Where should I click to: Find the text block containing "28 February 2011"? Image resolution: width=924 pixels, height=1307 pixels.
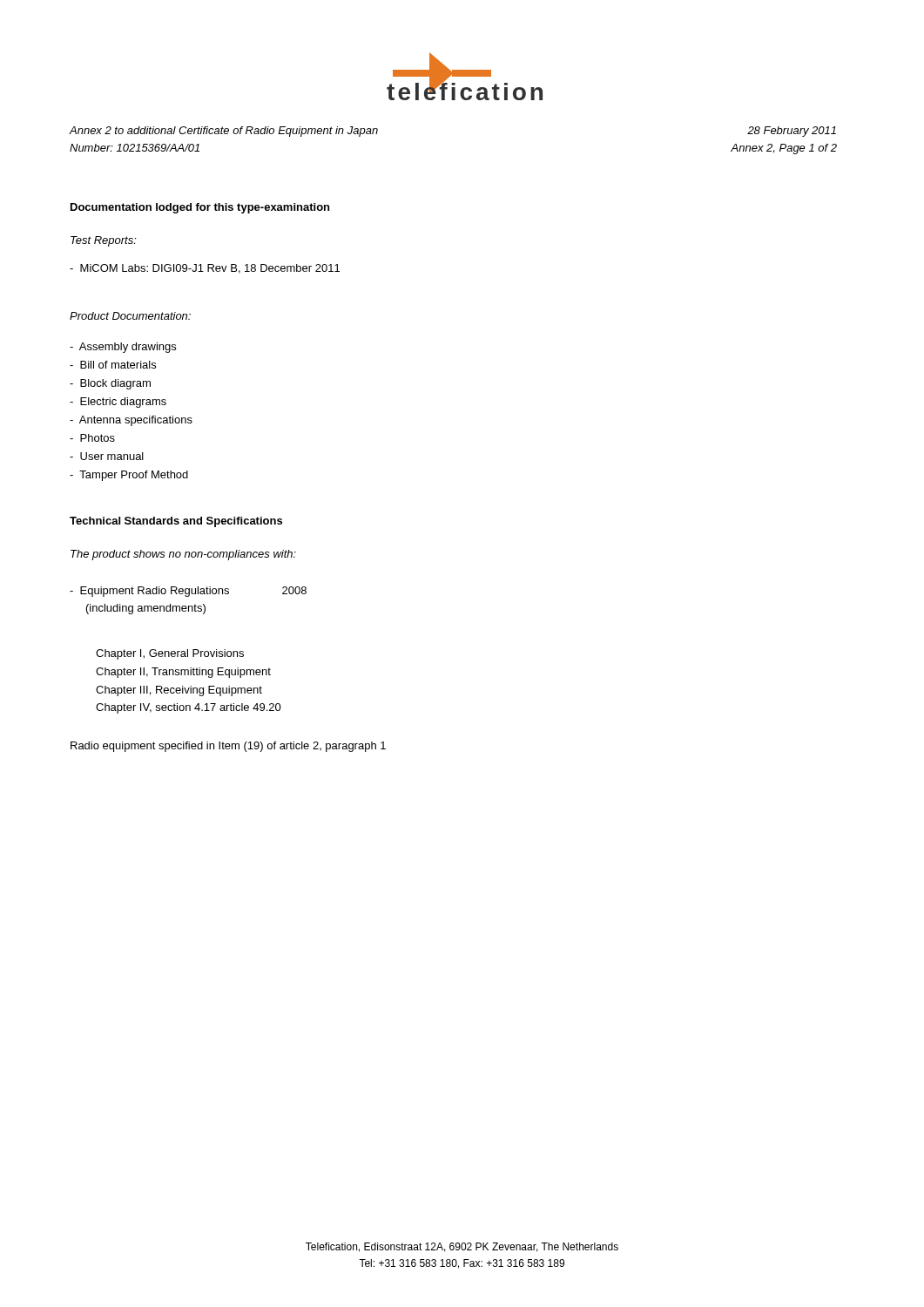[784, 139]
